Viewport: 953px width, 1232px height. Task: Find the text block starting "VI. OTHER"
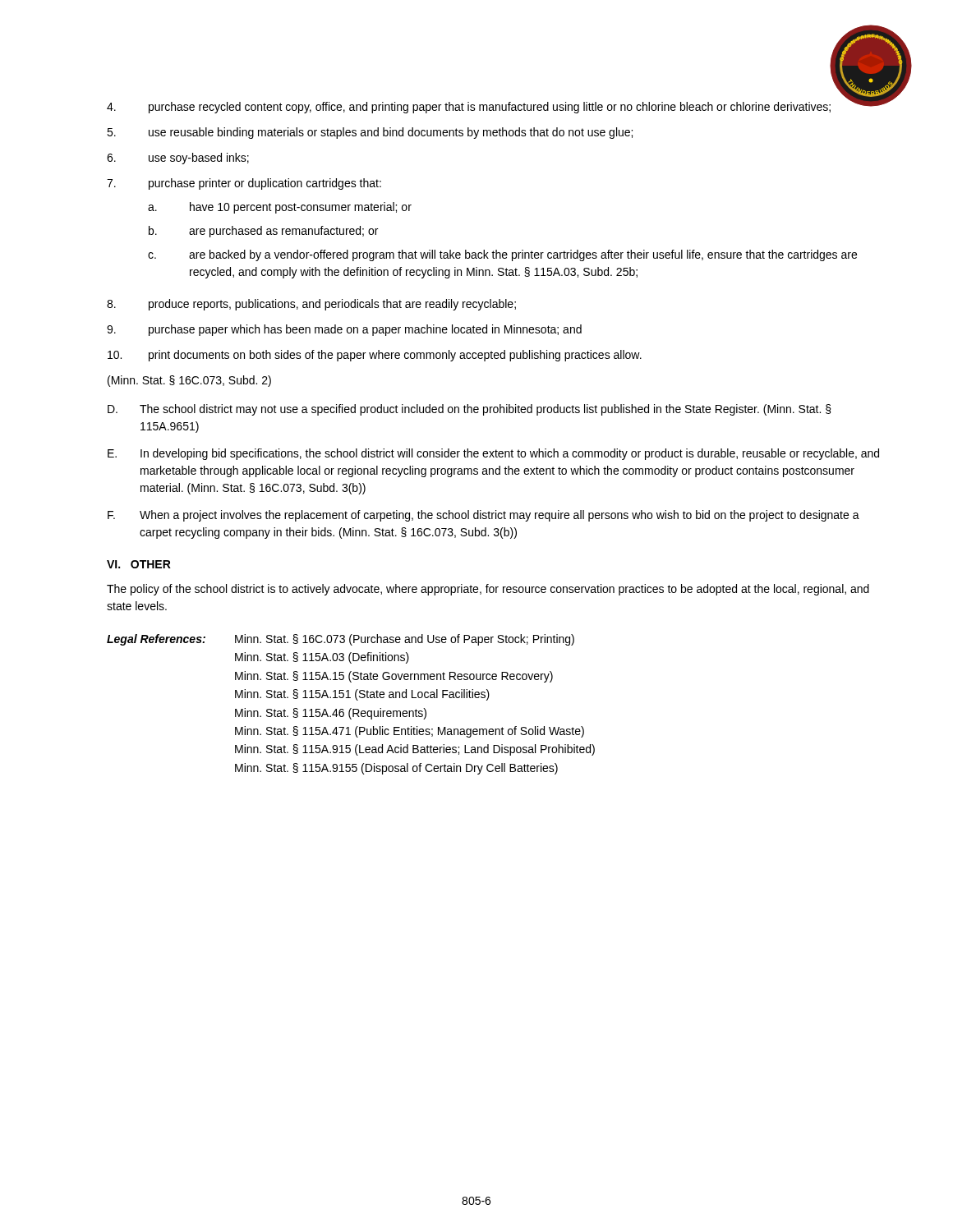[x=139, y=564]
